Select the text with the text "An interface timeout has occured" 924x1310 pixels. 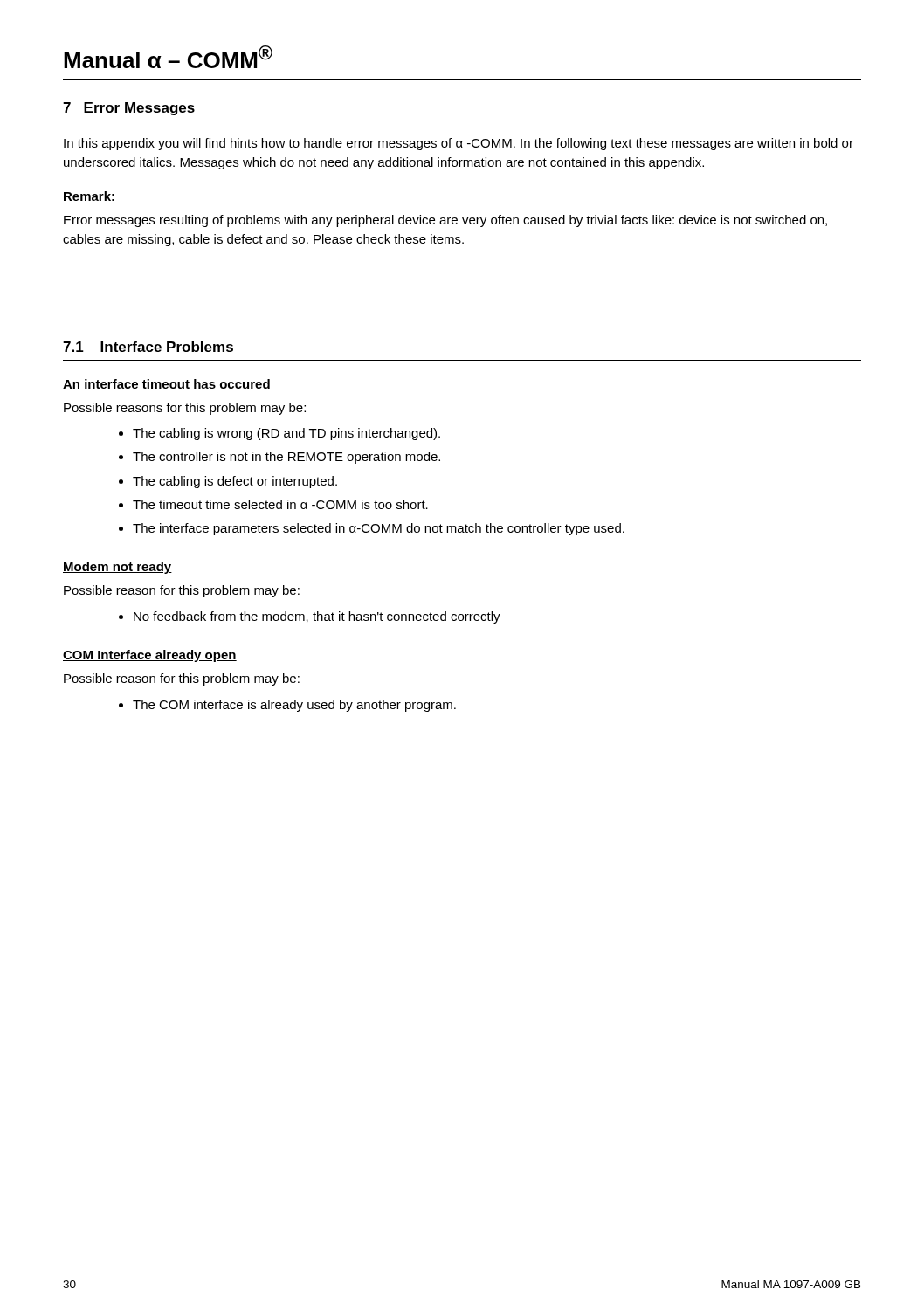pyautogui.click(x=167, y=384)
